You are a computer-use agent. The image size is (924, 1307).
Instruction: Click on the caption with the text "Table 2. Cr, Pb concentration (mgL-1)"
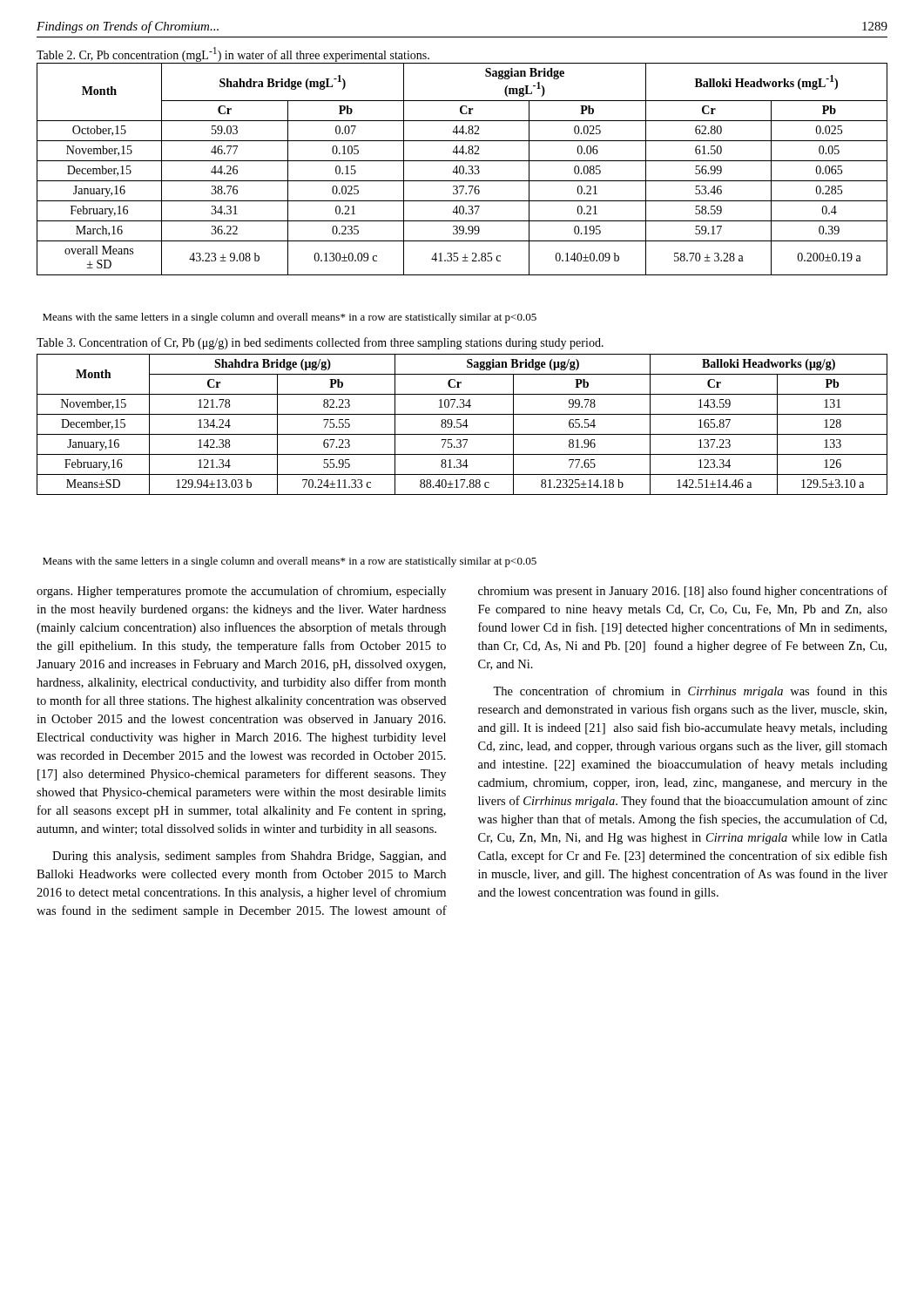click(x=233, y=53)
